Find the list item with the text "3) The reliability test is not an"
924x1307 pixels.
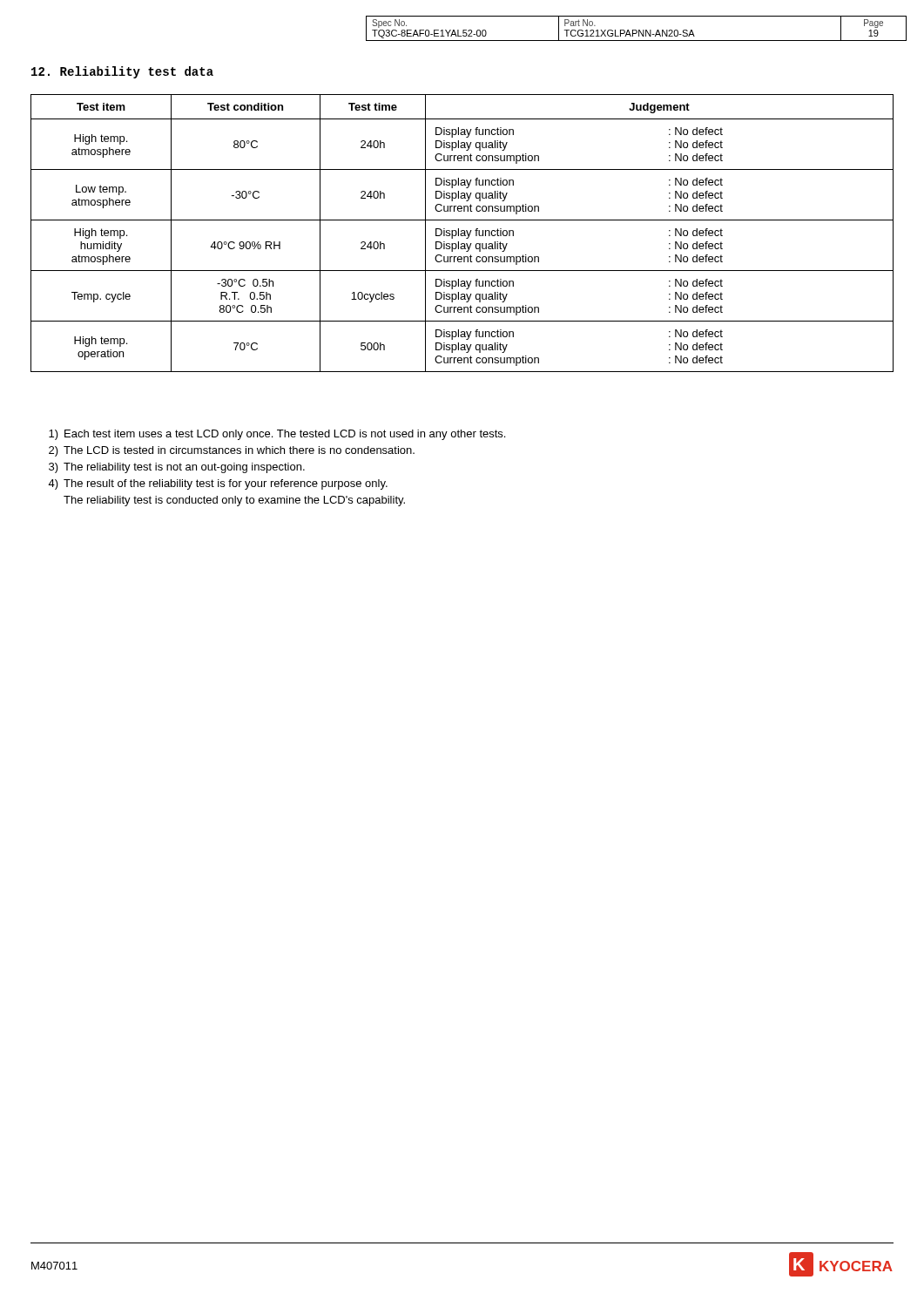point(177,468)
